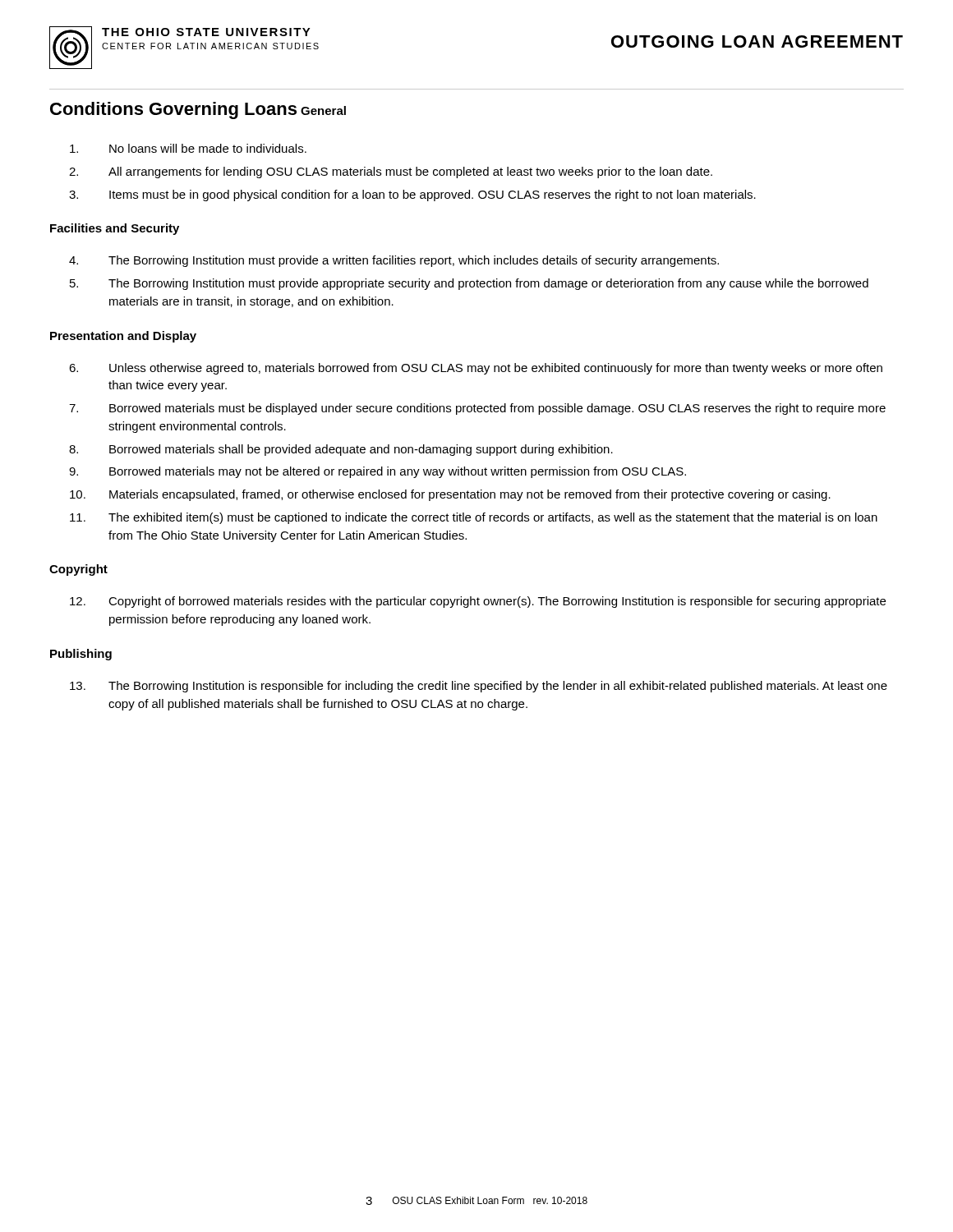Click on the text block starting "3. Items must"

[476, 194]
